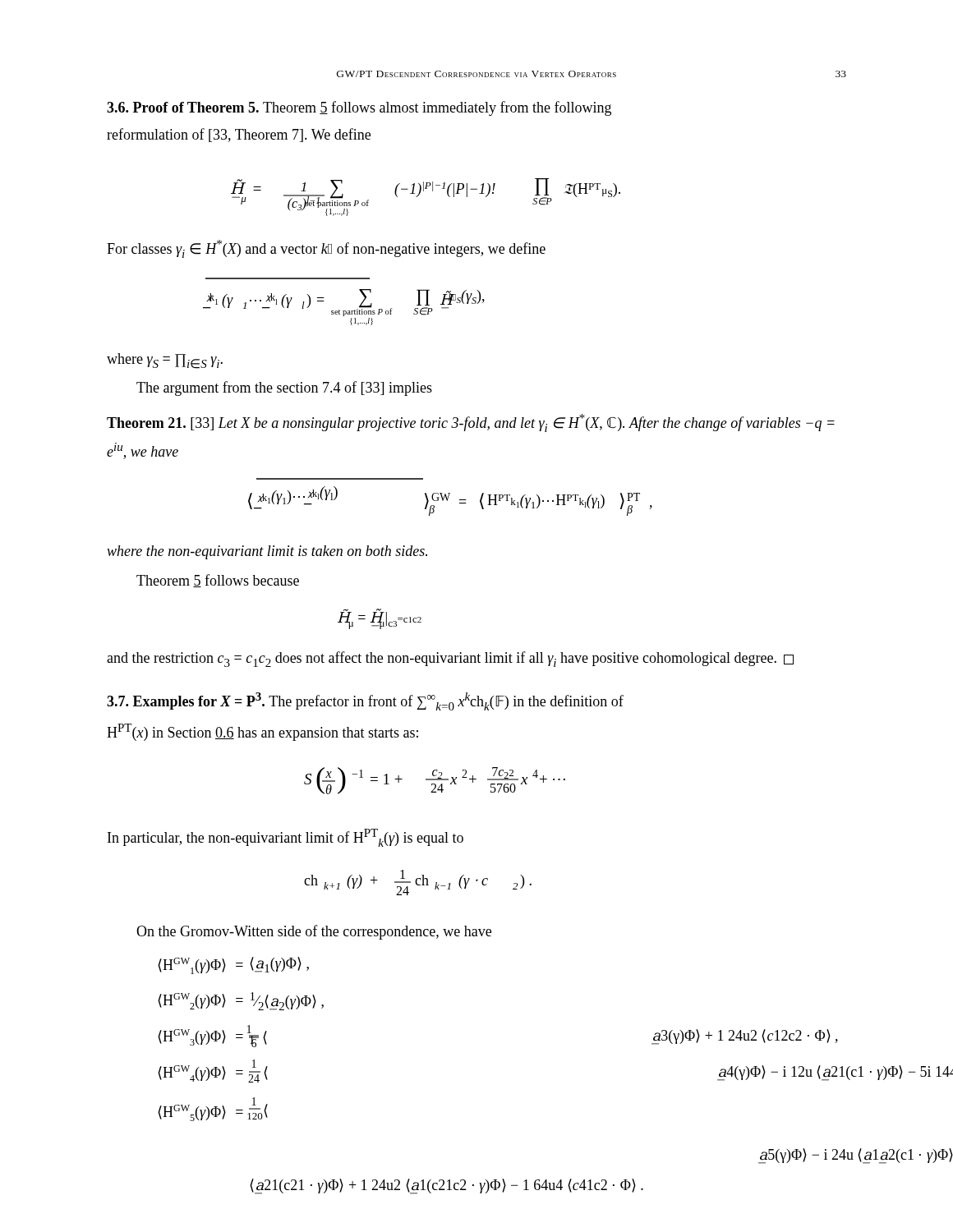953x1232 pixels.
Task: Find the region starting "H̃μ = H̲̃μ|c3=c1c2"
Action: [x=380, y=619]
